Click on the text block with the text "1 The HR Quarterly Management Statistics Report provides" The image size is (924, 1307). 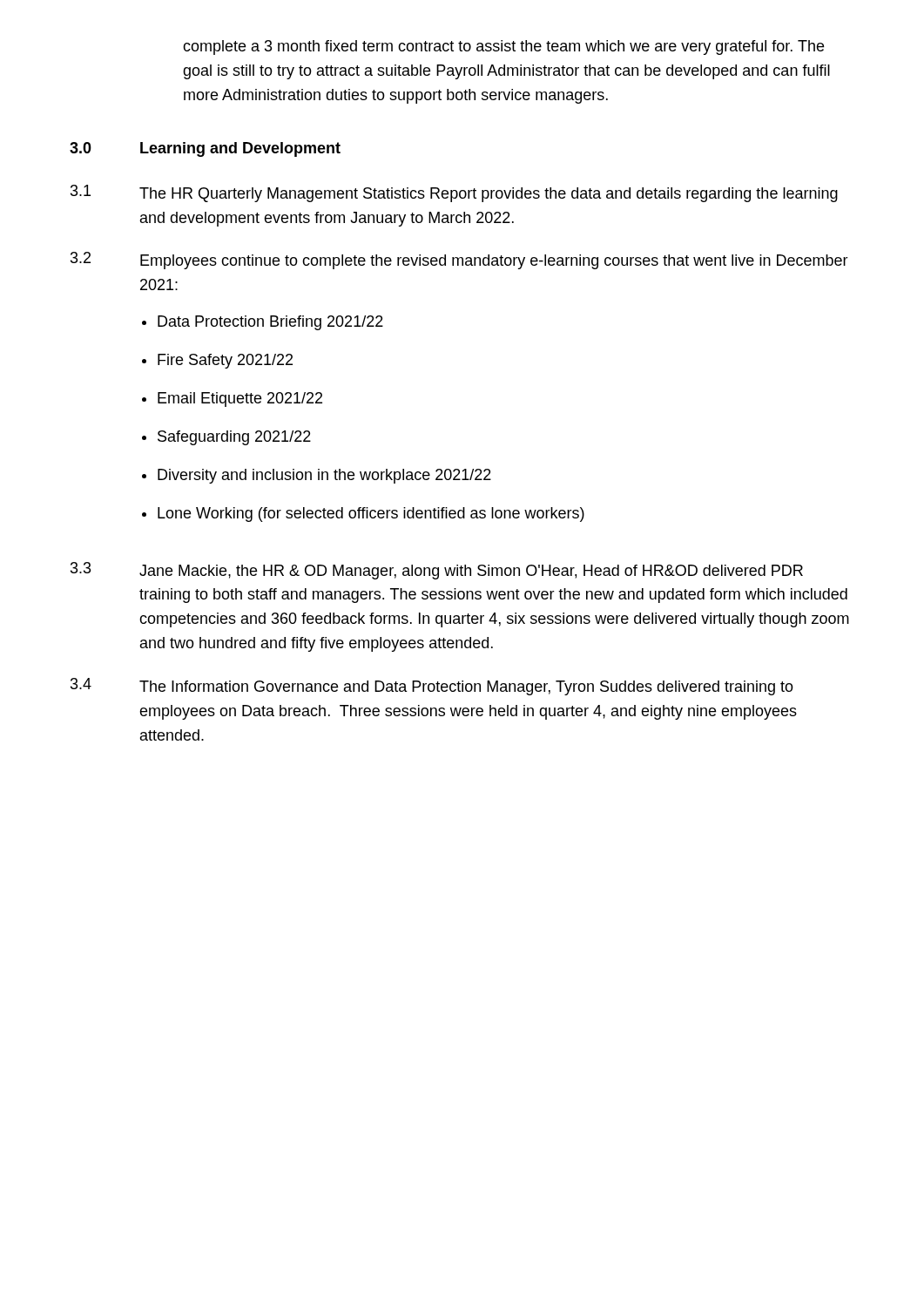462,206
